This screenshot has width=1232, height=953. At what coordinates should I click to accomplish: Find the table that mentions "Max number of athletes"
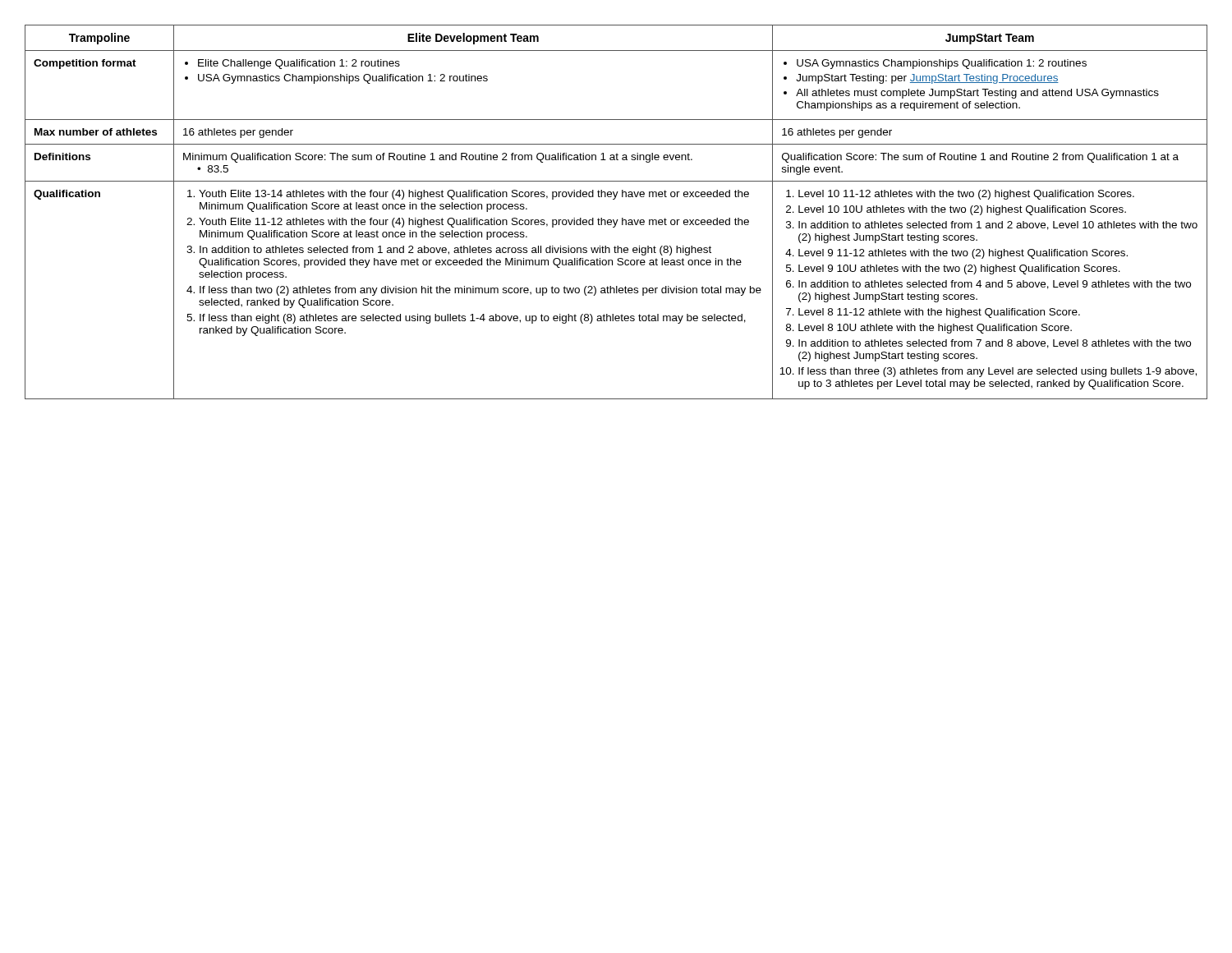click(616, 212)
